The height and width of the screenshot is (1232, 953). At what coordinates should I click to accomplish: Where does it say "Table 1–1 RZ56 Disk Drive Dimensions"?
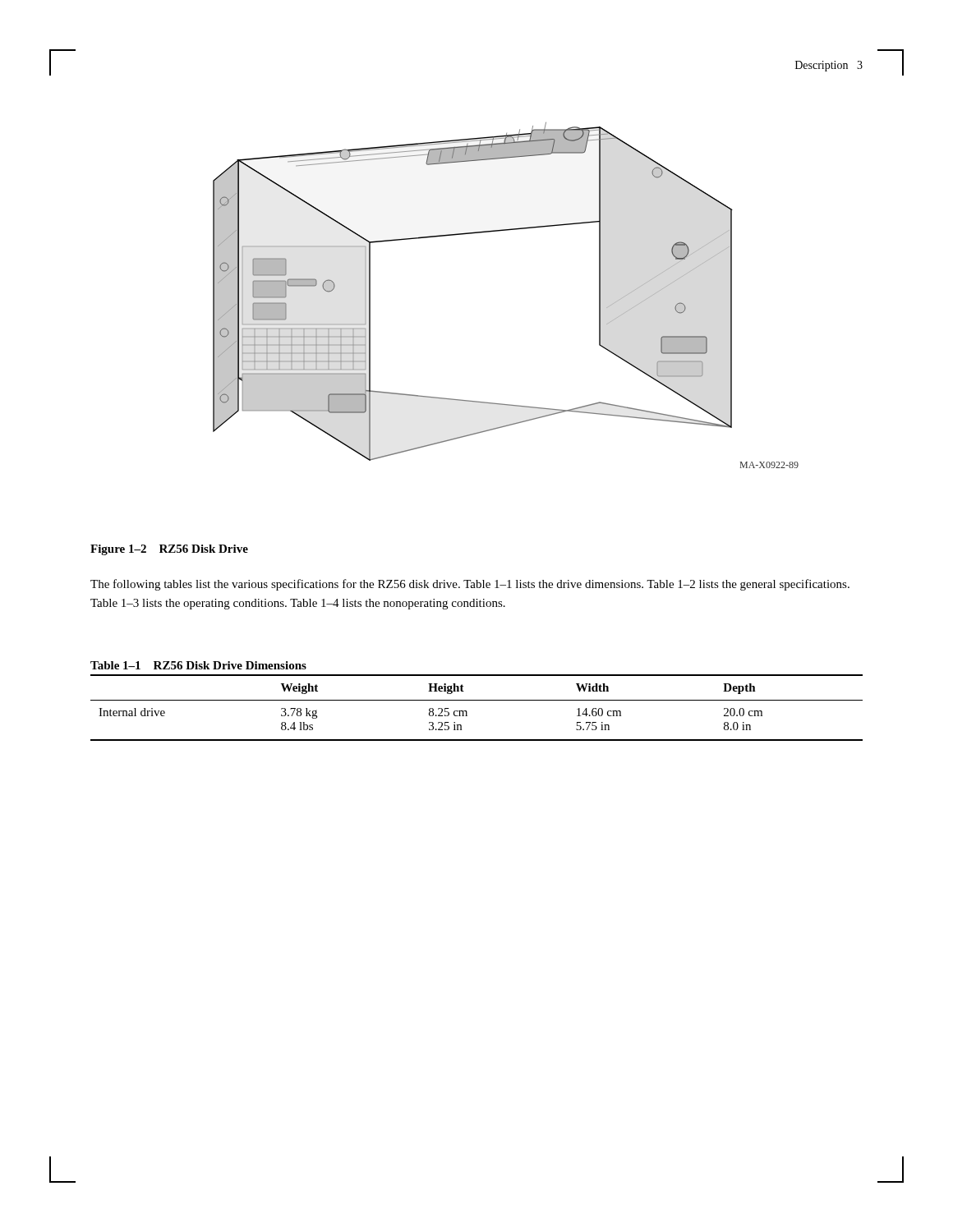[198, 665]
